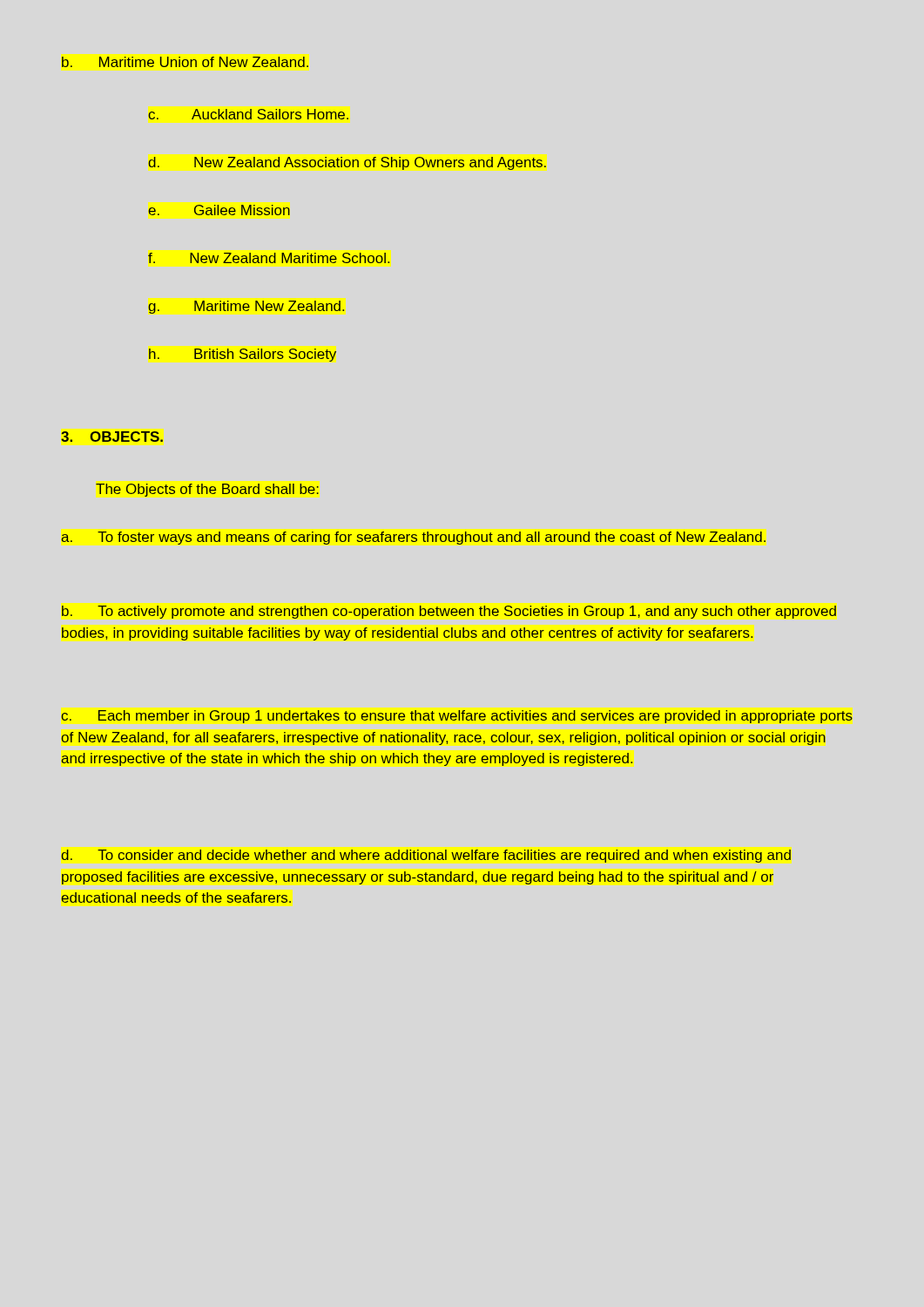The width and height of the screenshot is (924, 1307).
Task: Navigate to the element starting "g. Maritime New Zealand."
Action: 246,307
